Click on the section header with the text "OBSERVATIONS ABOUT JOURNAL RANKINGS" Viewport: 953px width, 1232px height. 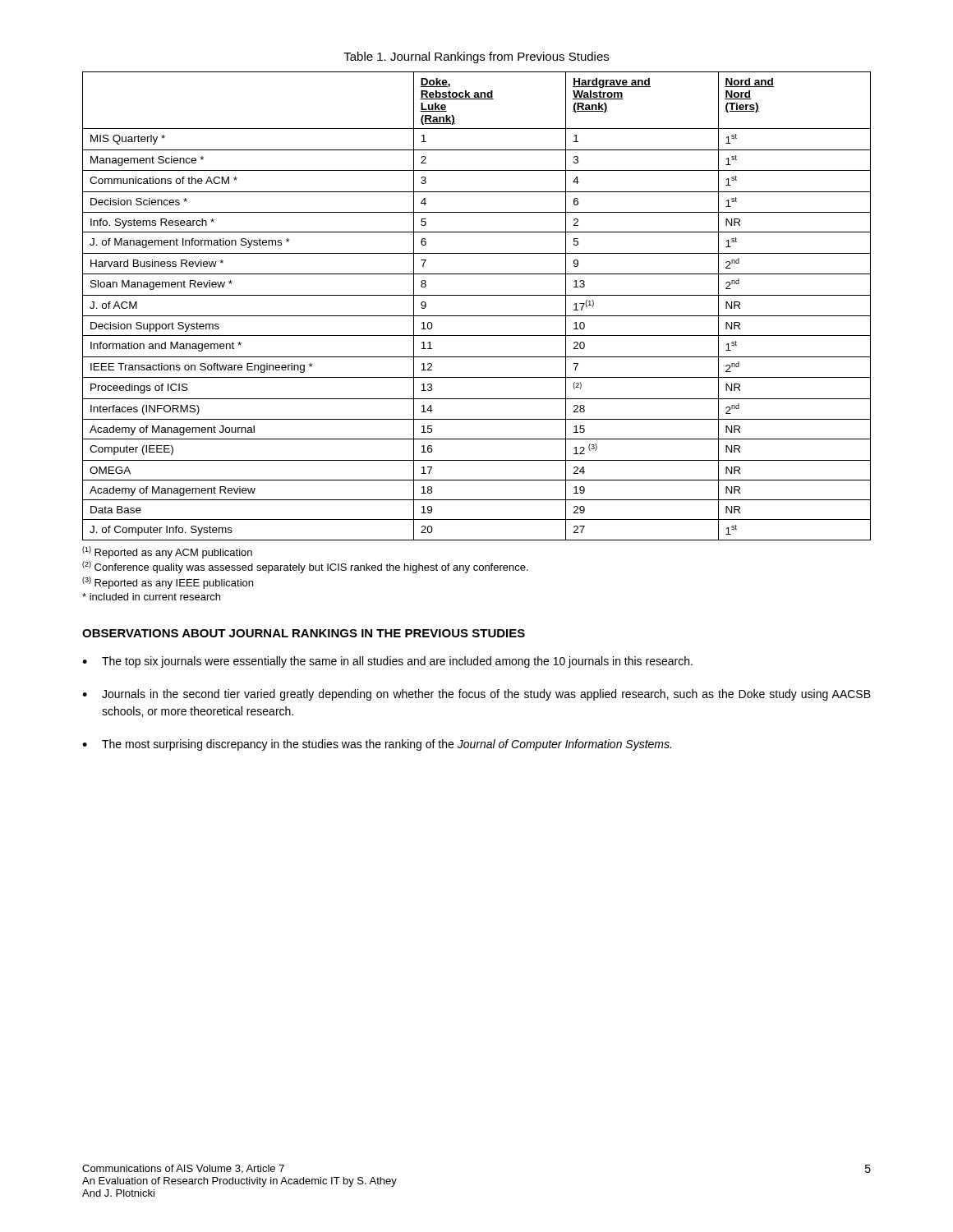click(304, 633)
